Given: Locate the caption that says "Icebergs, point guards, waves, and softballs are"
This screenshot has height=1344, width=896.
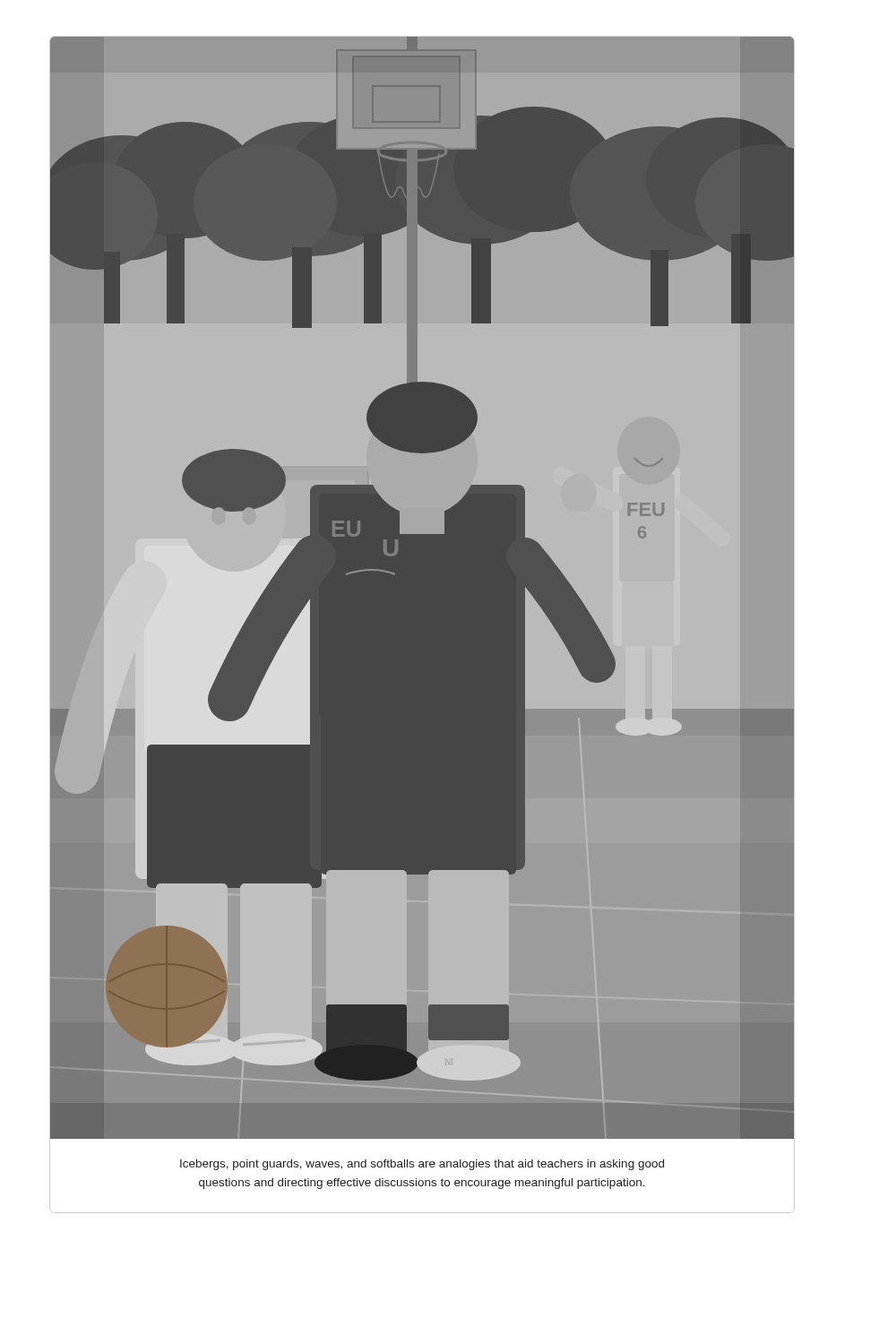Looking at the screenshot, I should coord(422,1174).
